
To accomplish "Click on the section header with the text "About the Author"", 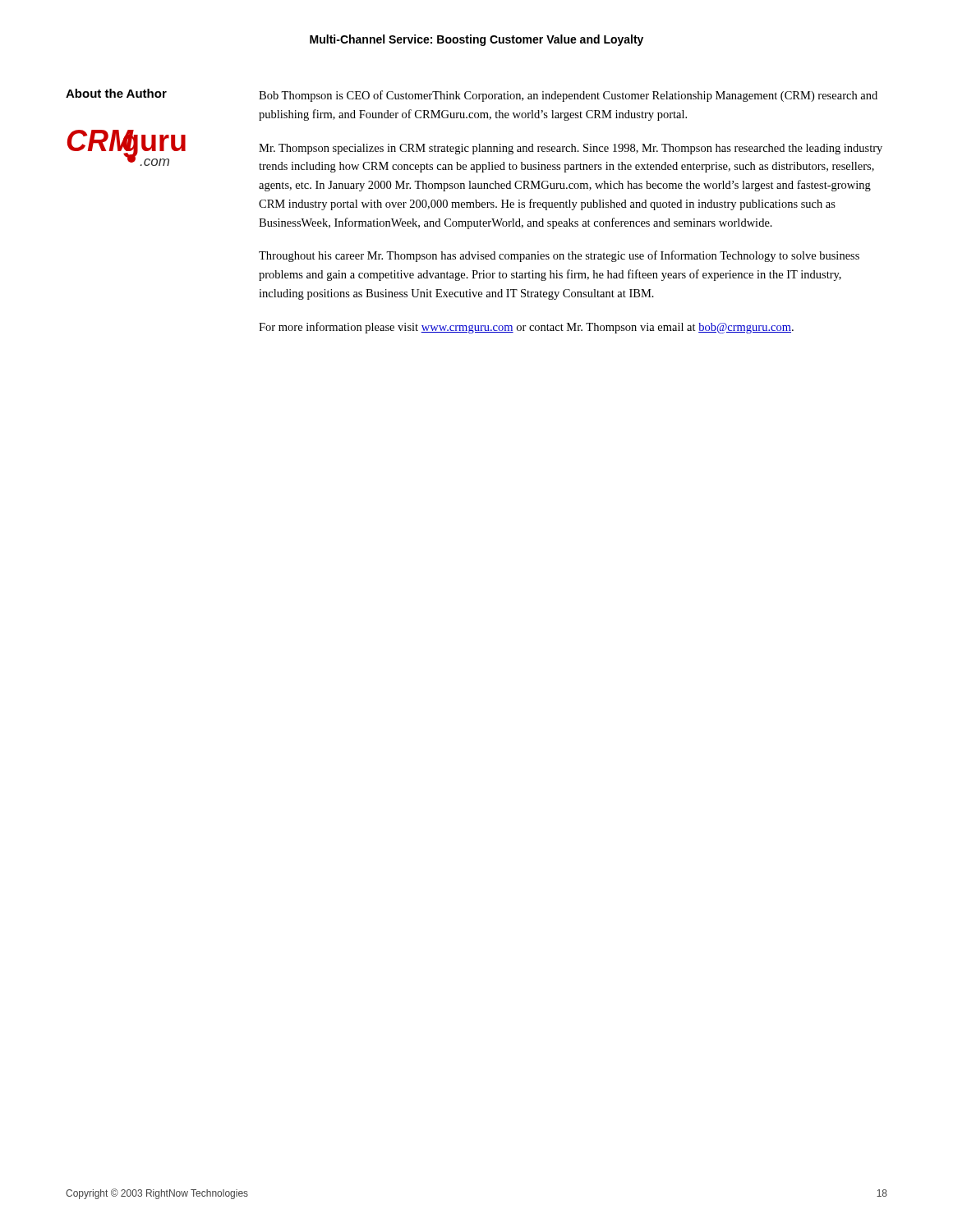I will [116, 93].
